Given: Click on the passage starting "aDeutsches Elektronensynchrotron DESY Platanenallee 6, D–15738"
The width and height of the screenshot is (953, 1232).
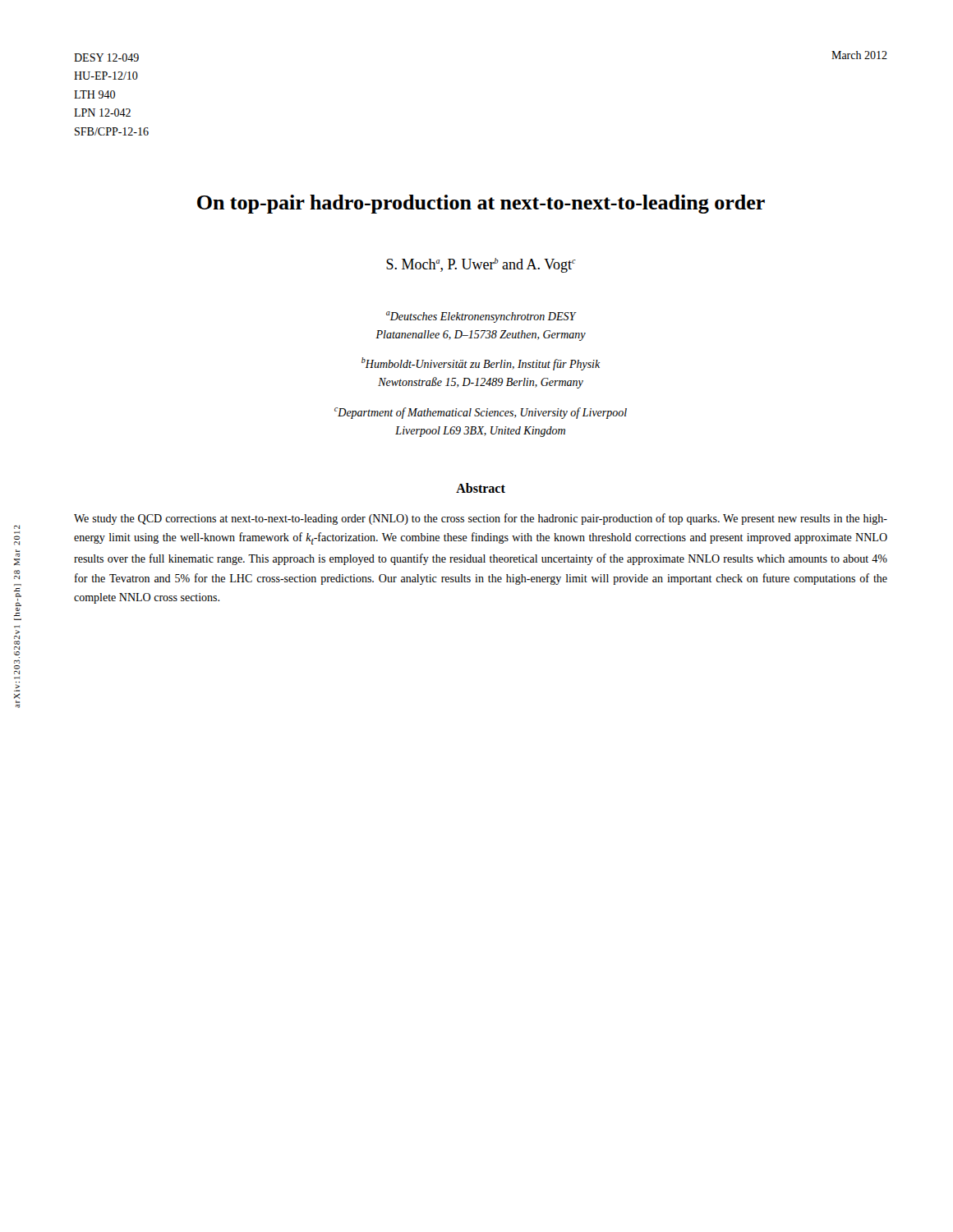Looking at the screenshot, I should tap(481, 324).
